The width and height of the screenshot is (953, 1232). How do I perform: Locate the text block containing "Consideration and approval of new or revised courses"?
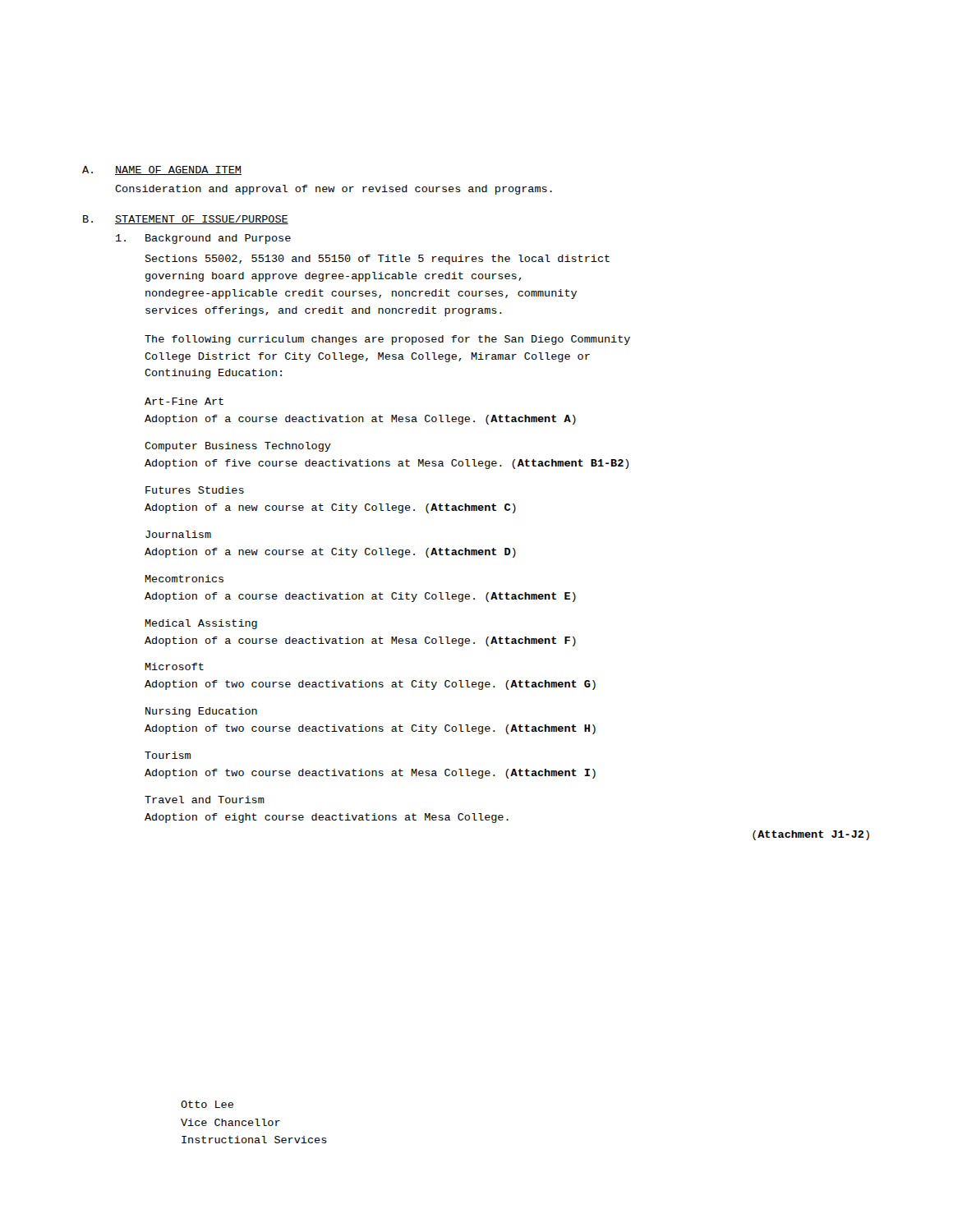click(318, 190)
